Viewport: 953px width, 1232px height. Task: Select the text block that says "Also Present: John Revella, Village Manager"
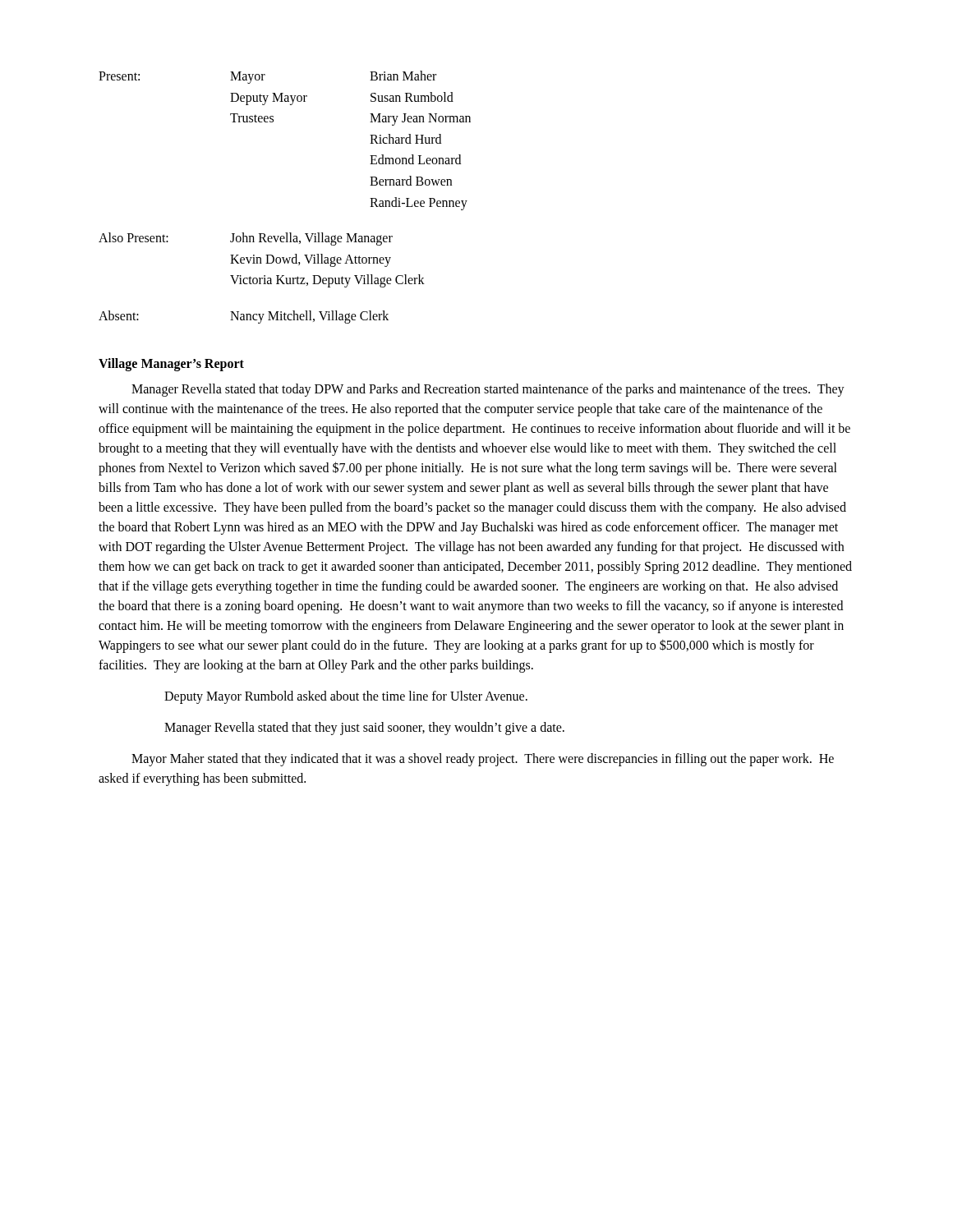(261, 259)
